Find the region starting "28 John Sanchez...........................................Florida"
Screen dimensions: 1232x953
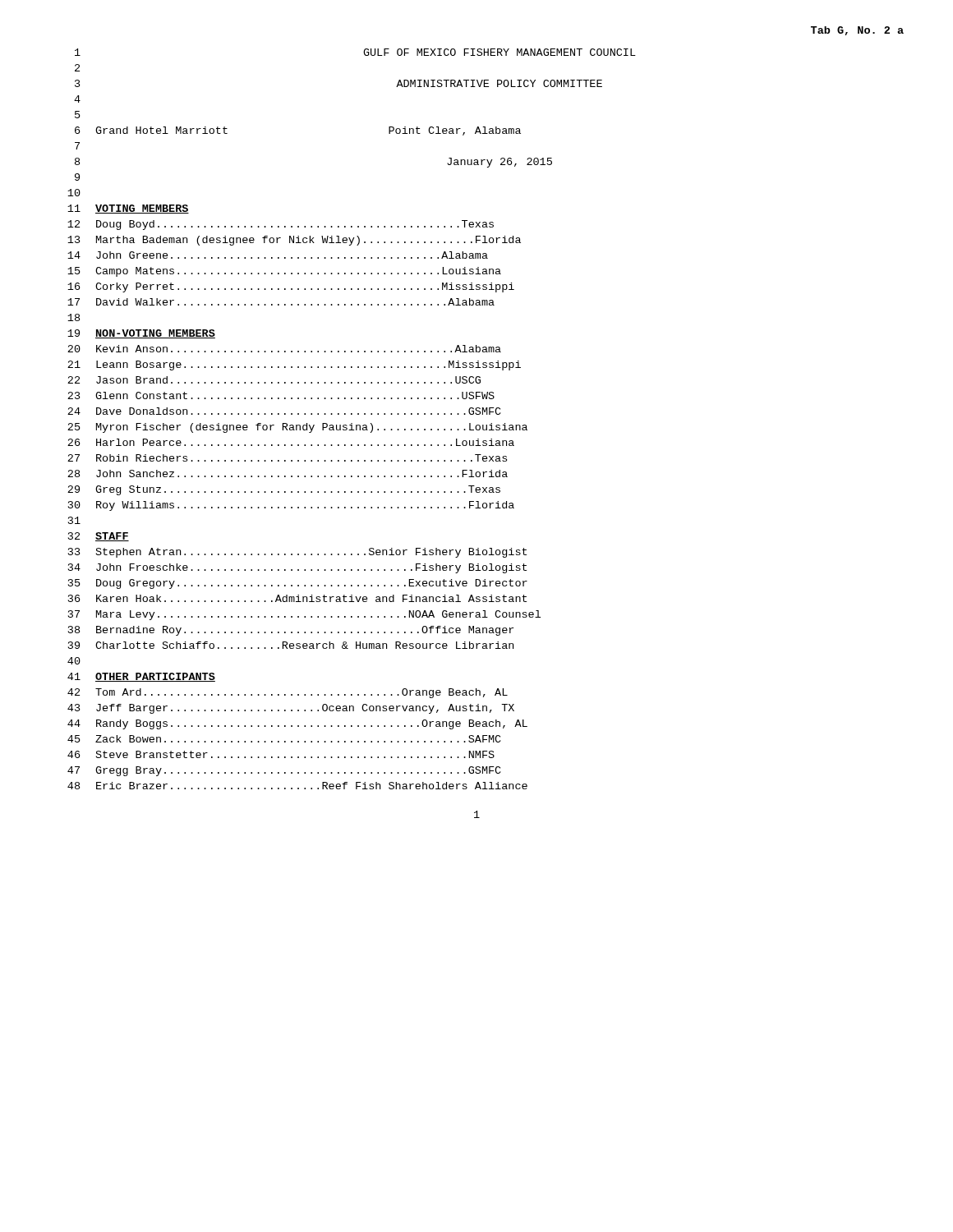click(476, 474)
